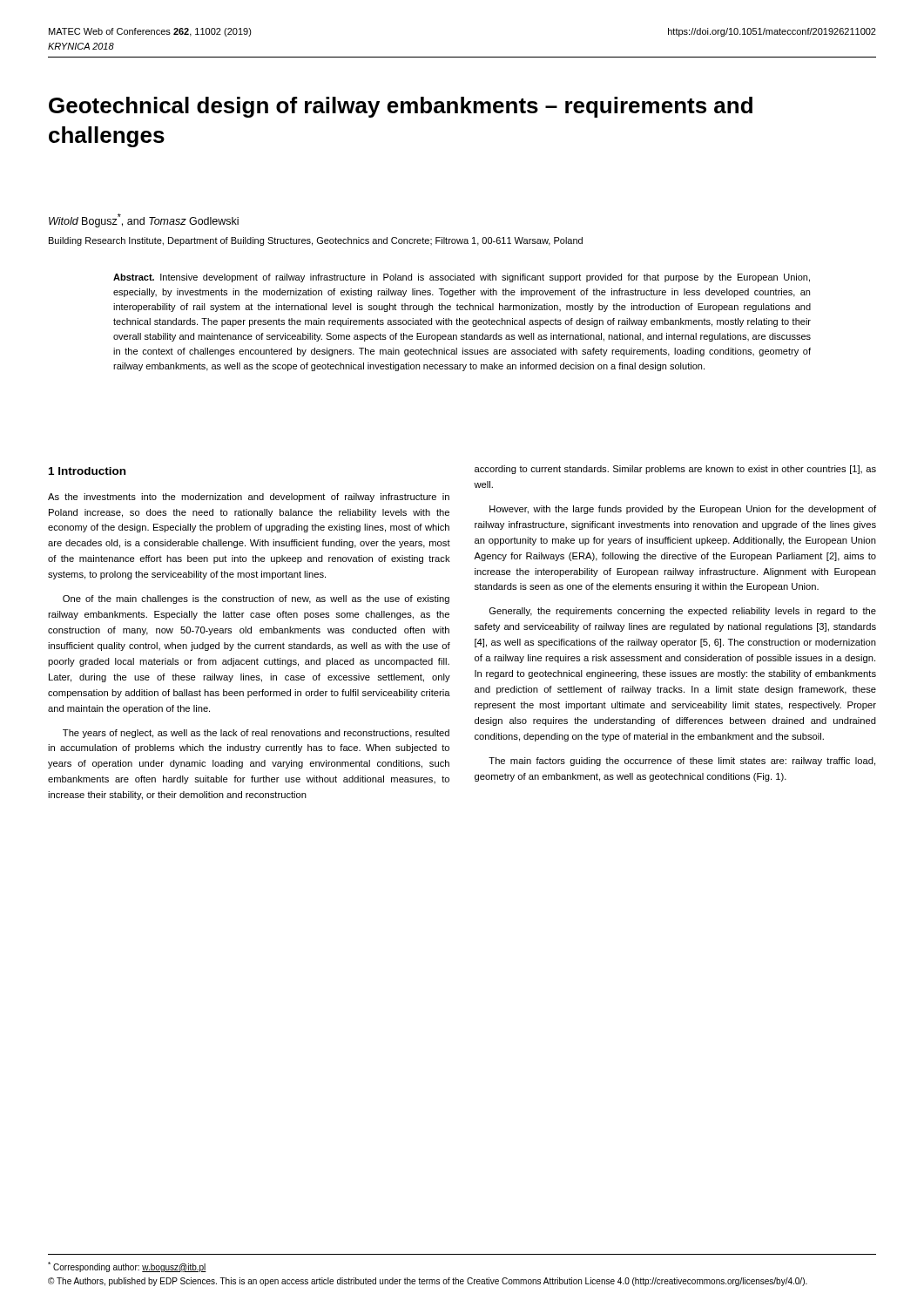Image resolution: width=924 pixels, height=1307 pixels.
Task: Point to "1 Introduction"
Action: point(87,471)
